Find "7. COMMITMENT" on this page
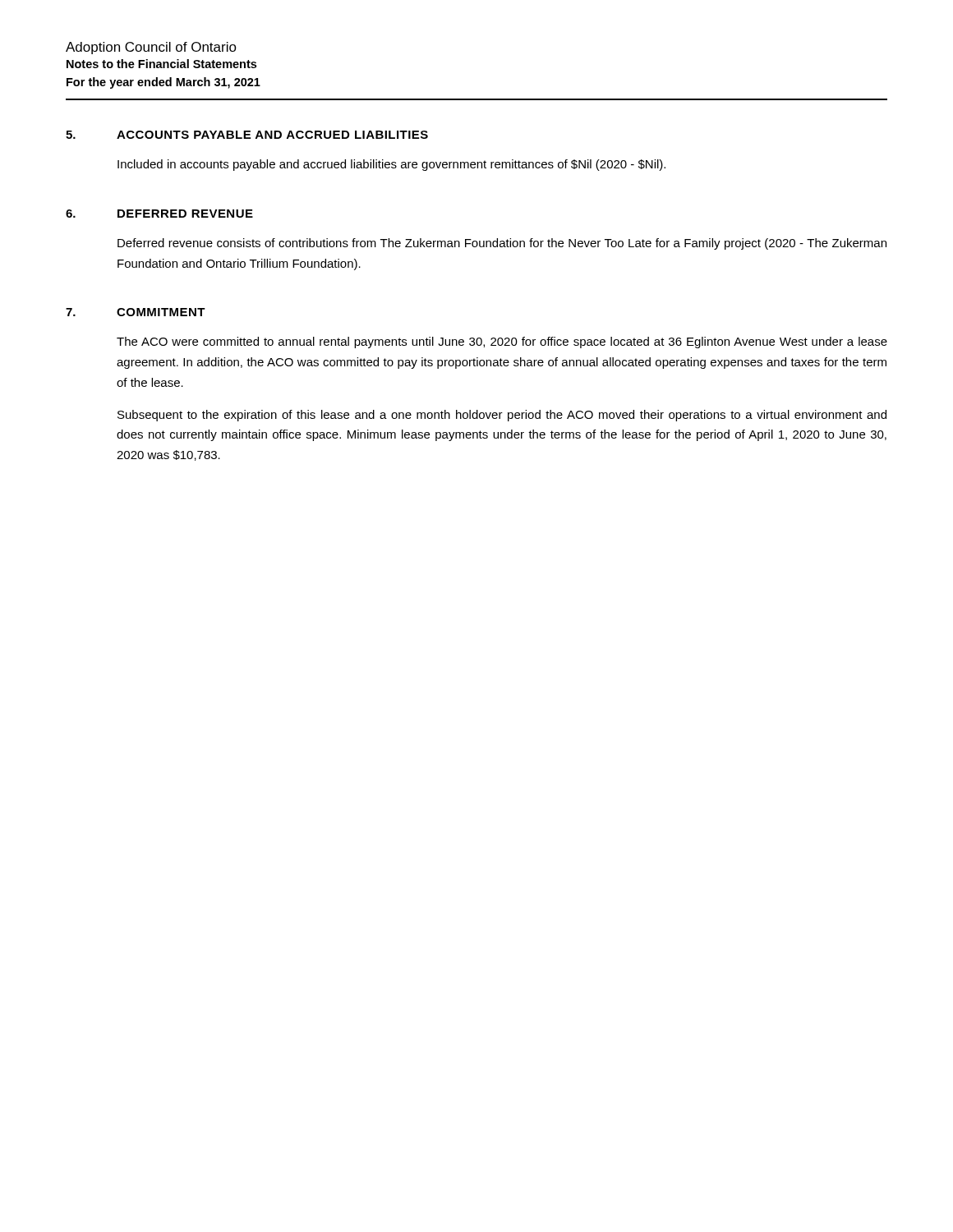The width and height of the screenshot is (953, 1232). coord(136,312)
